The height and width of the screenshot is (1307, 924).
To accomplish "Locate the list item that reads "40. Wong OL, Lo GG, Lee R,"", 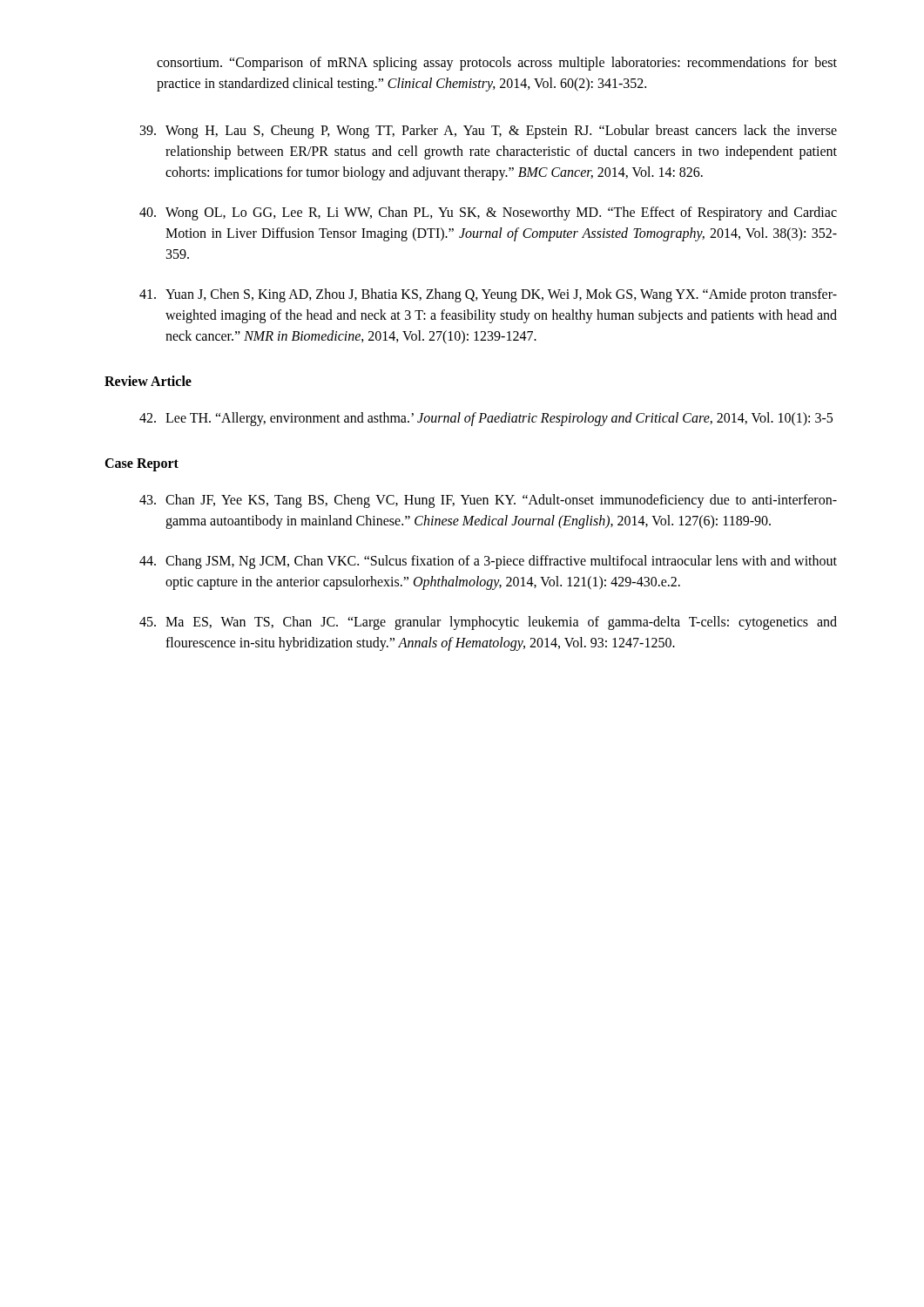I will click(x=471, y=234).
